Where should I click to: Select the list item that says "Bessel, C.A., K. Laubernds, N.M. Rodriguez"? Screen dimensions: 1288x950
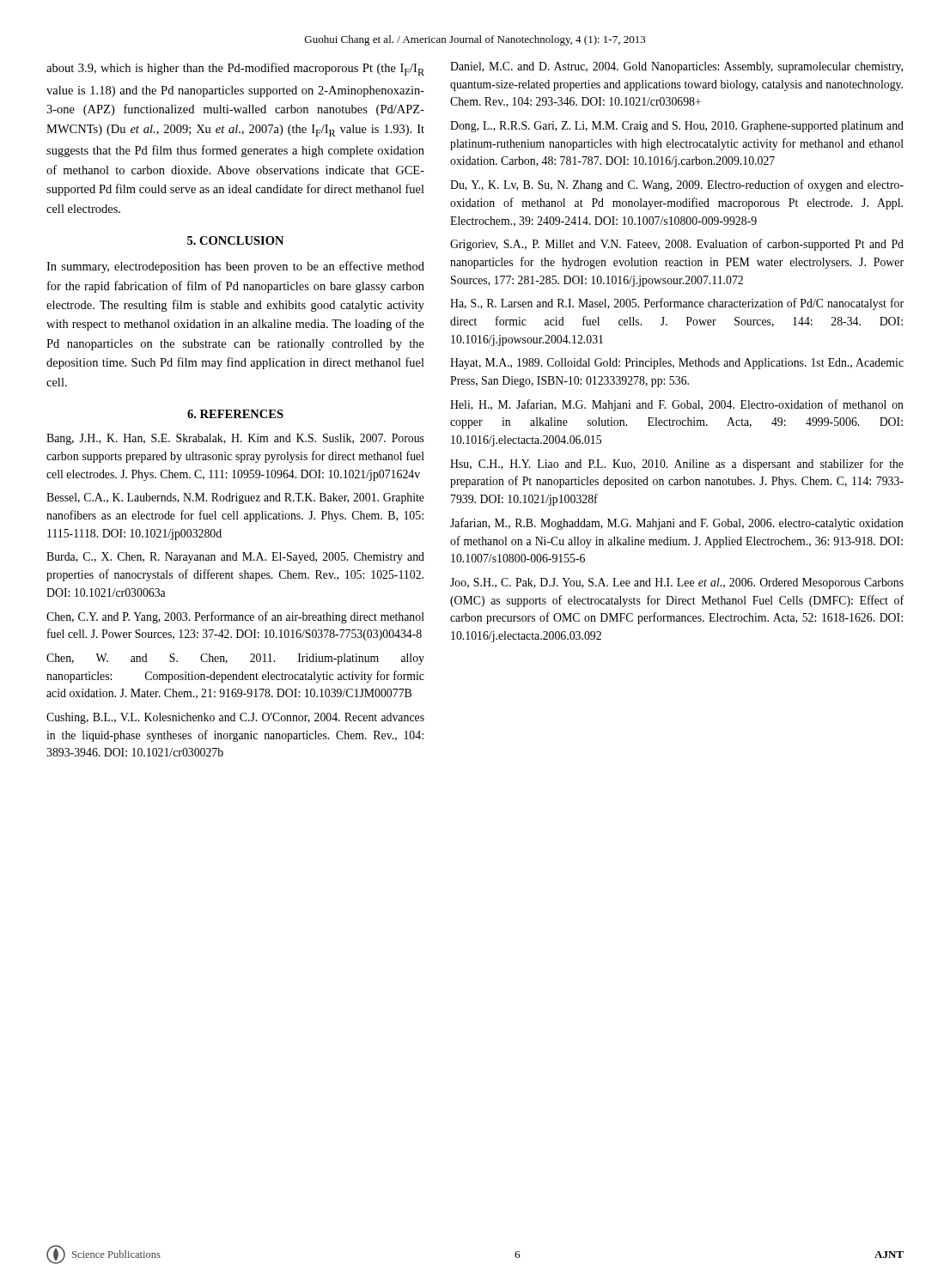(x=235, y=516)
